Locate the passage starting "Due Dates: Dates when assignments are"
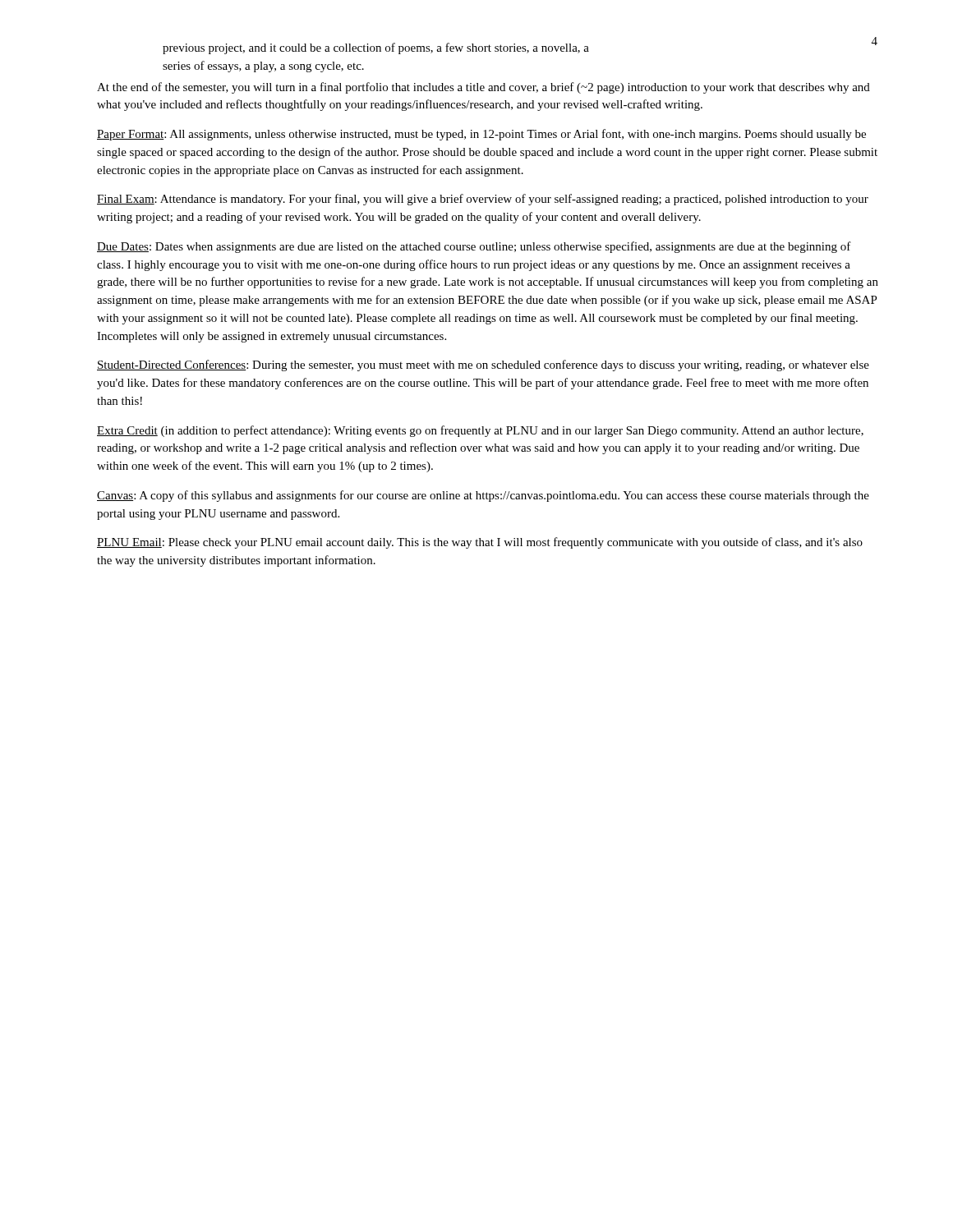This screenshot has height=1232, width=953. [x=488, y=291]
